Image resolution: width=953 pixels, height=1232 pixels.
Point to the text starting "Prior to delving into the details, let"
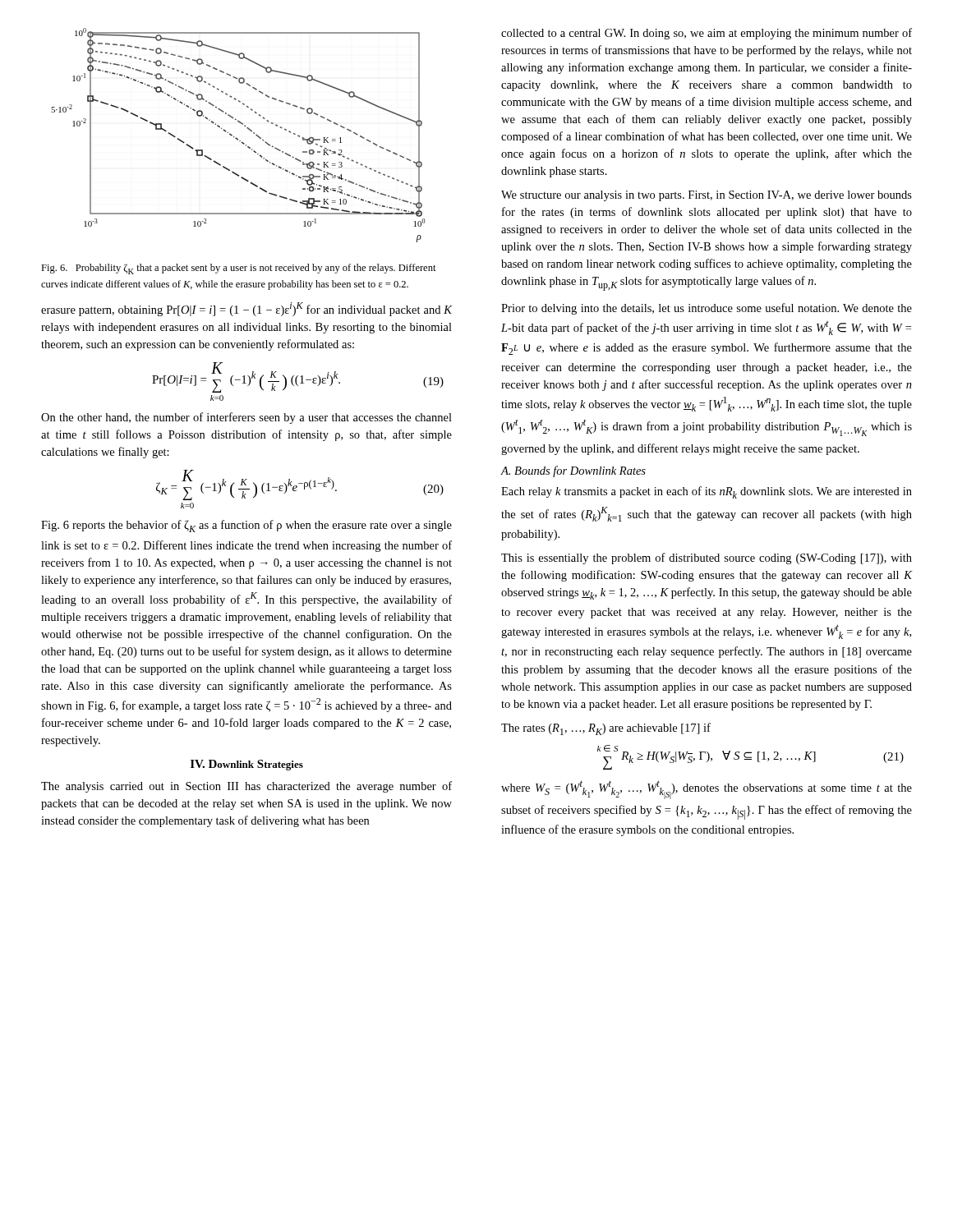[707, 378]
